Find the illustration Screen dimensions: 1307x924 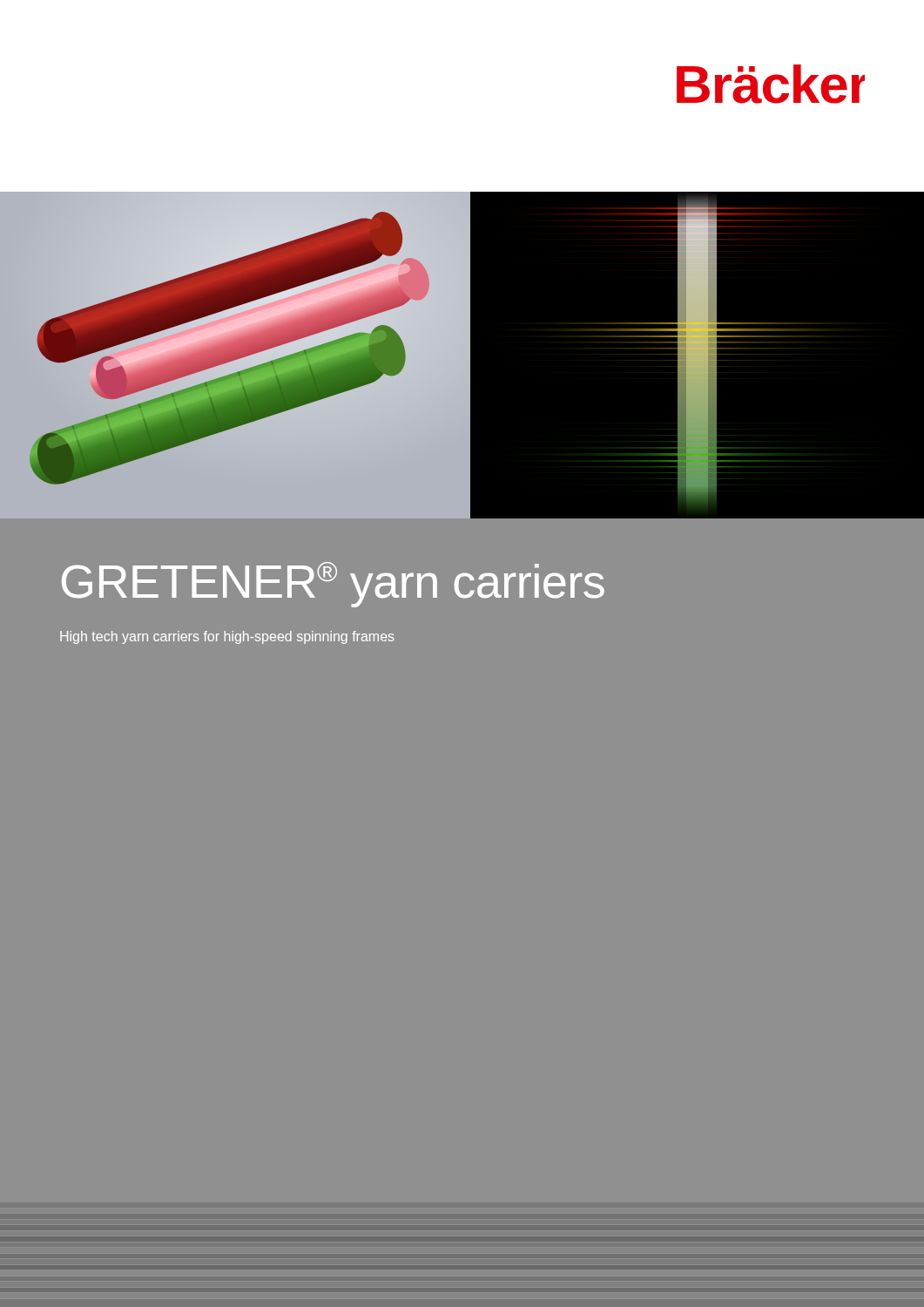[x=462, y=1255]
